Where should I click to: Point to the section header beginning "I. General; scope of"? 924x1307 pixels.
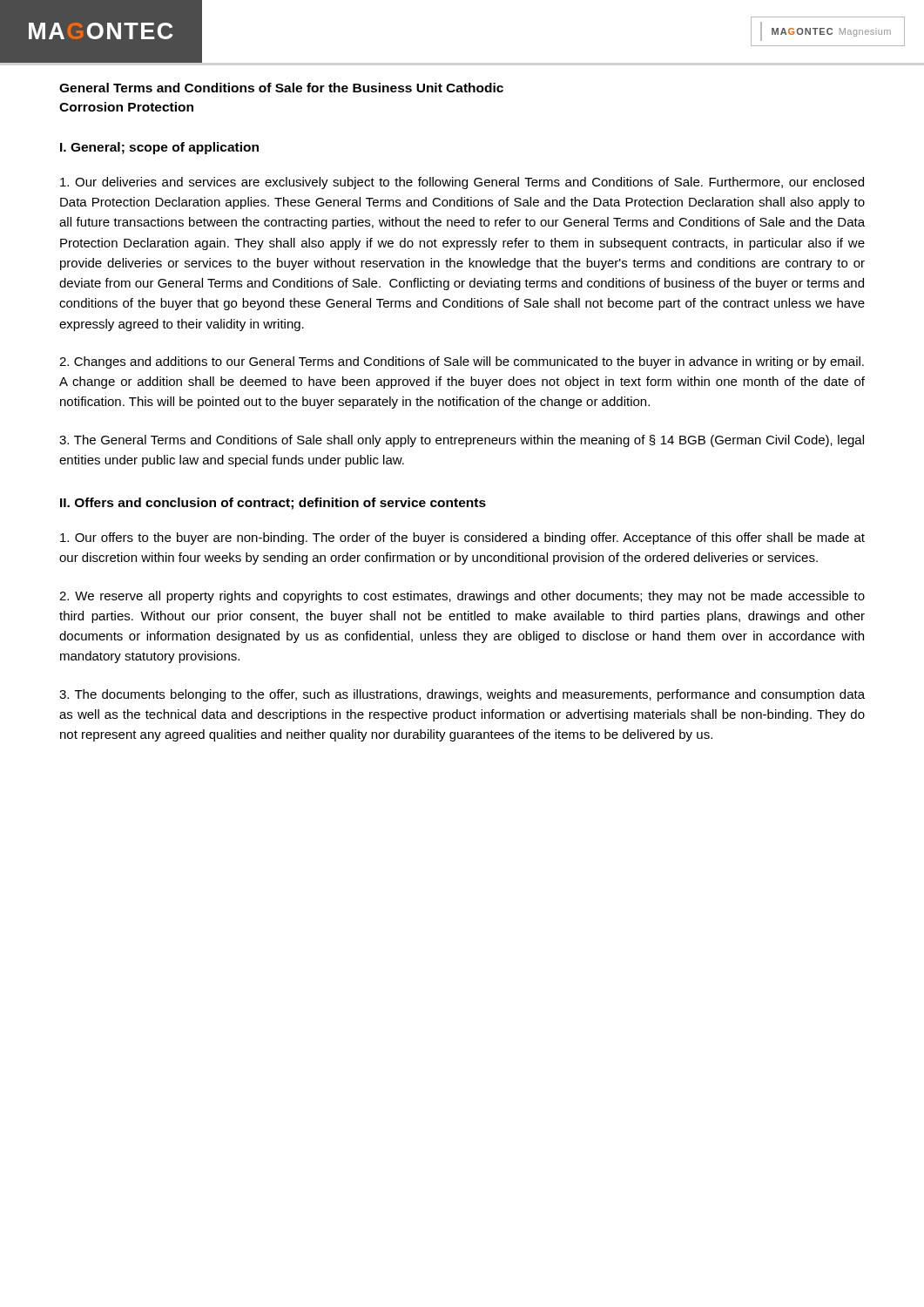pos(159,147)
